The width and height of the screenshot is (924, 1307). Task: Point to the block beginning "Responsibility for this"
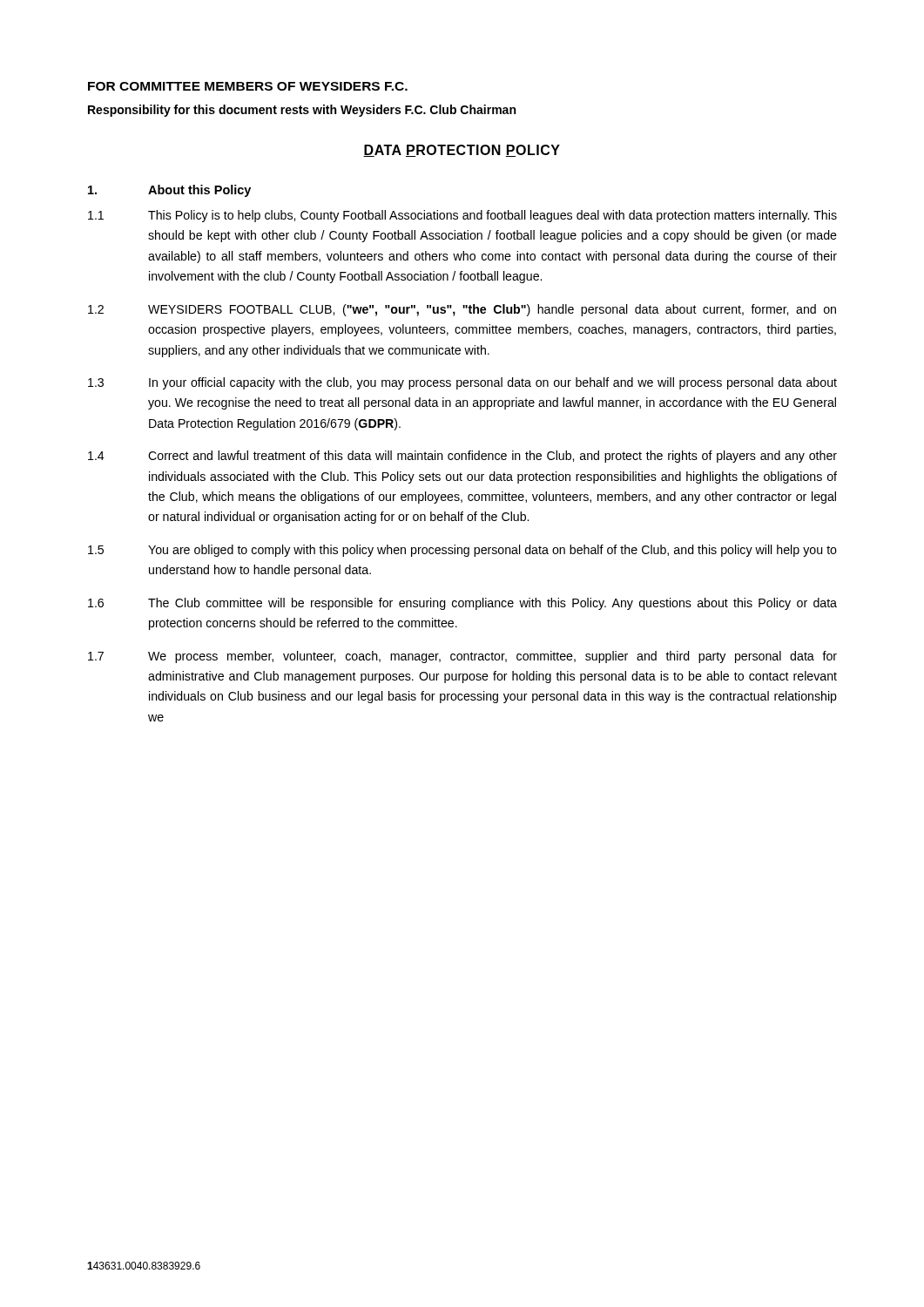click(x=302, y=110)
